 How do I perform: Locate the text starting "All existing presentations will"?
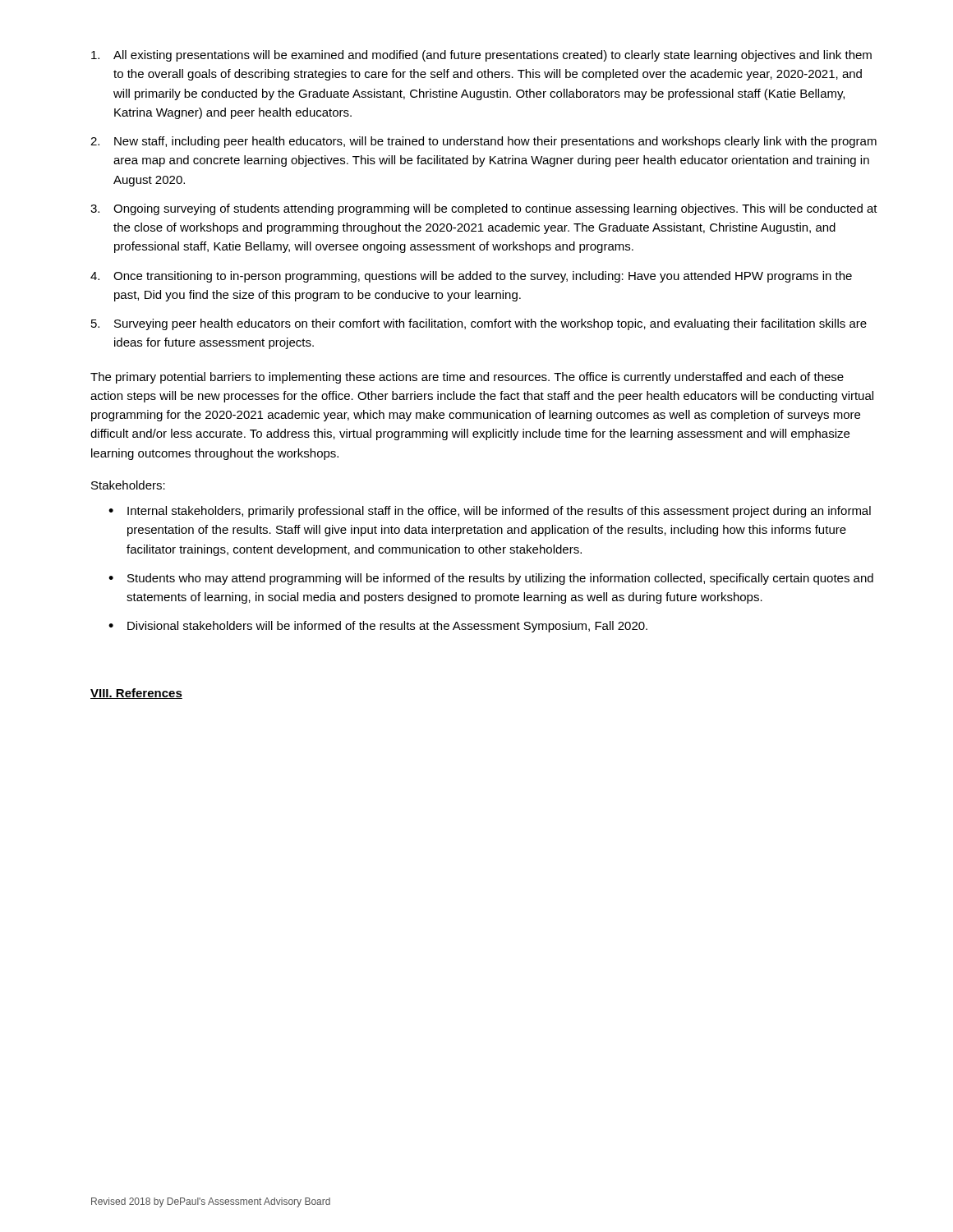pos(485,83)
